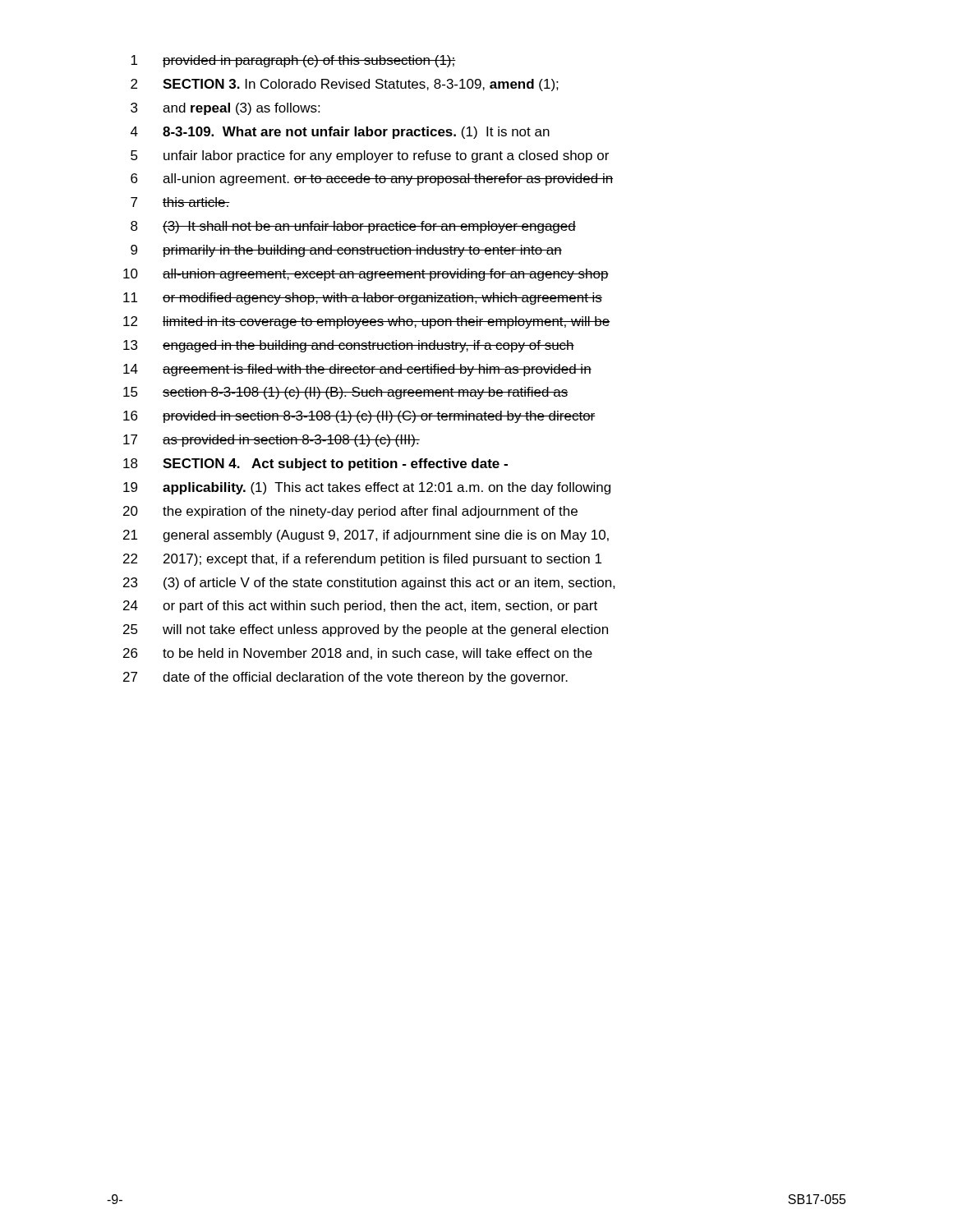Click the passage that begins "21 general assembly (August 9, 2017,"

[476, 536]
